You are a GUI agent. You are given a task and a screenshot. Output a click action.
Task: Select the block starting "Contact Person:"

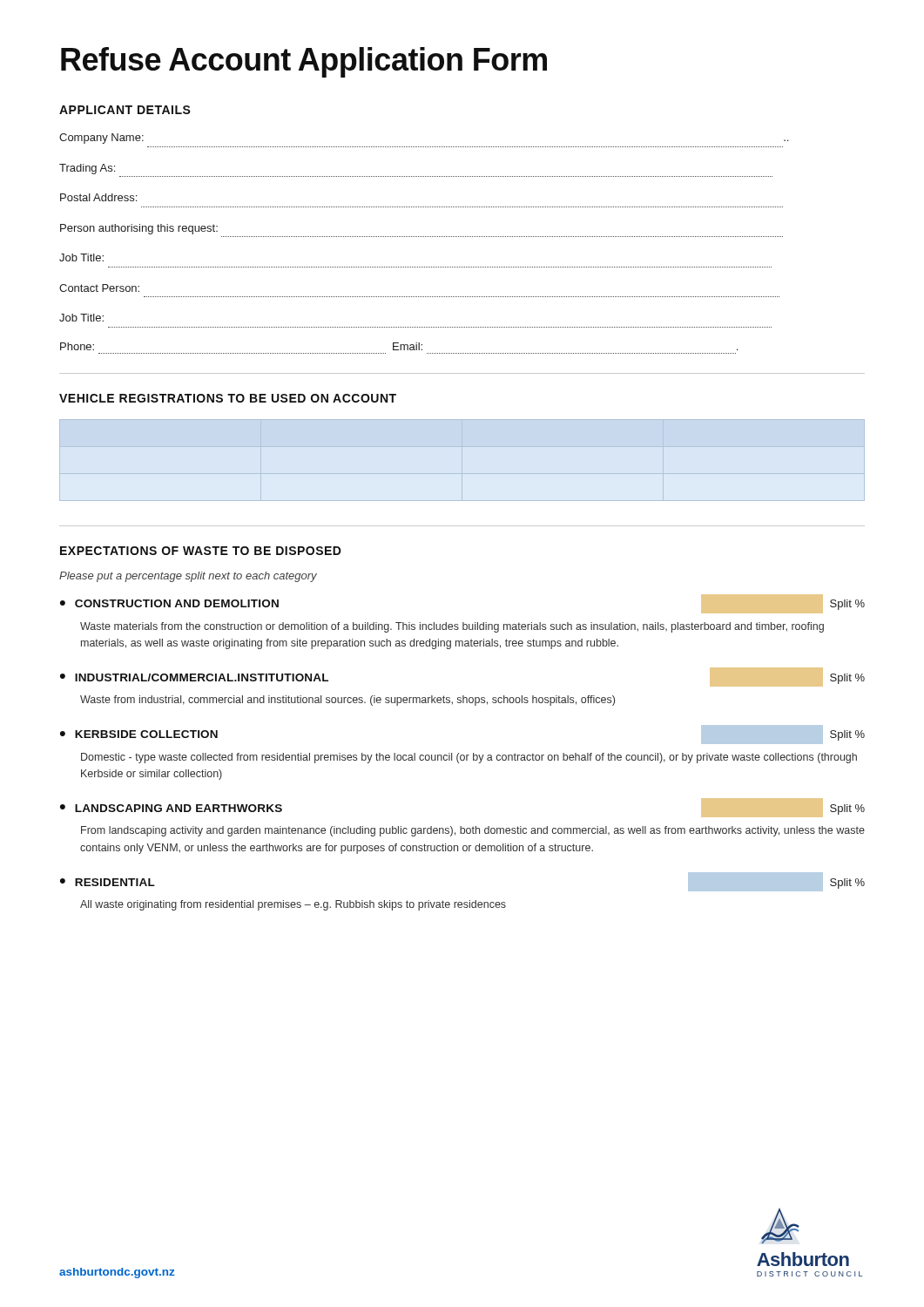[x=419, y=288]
